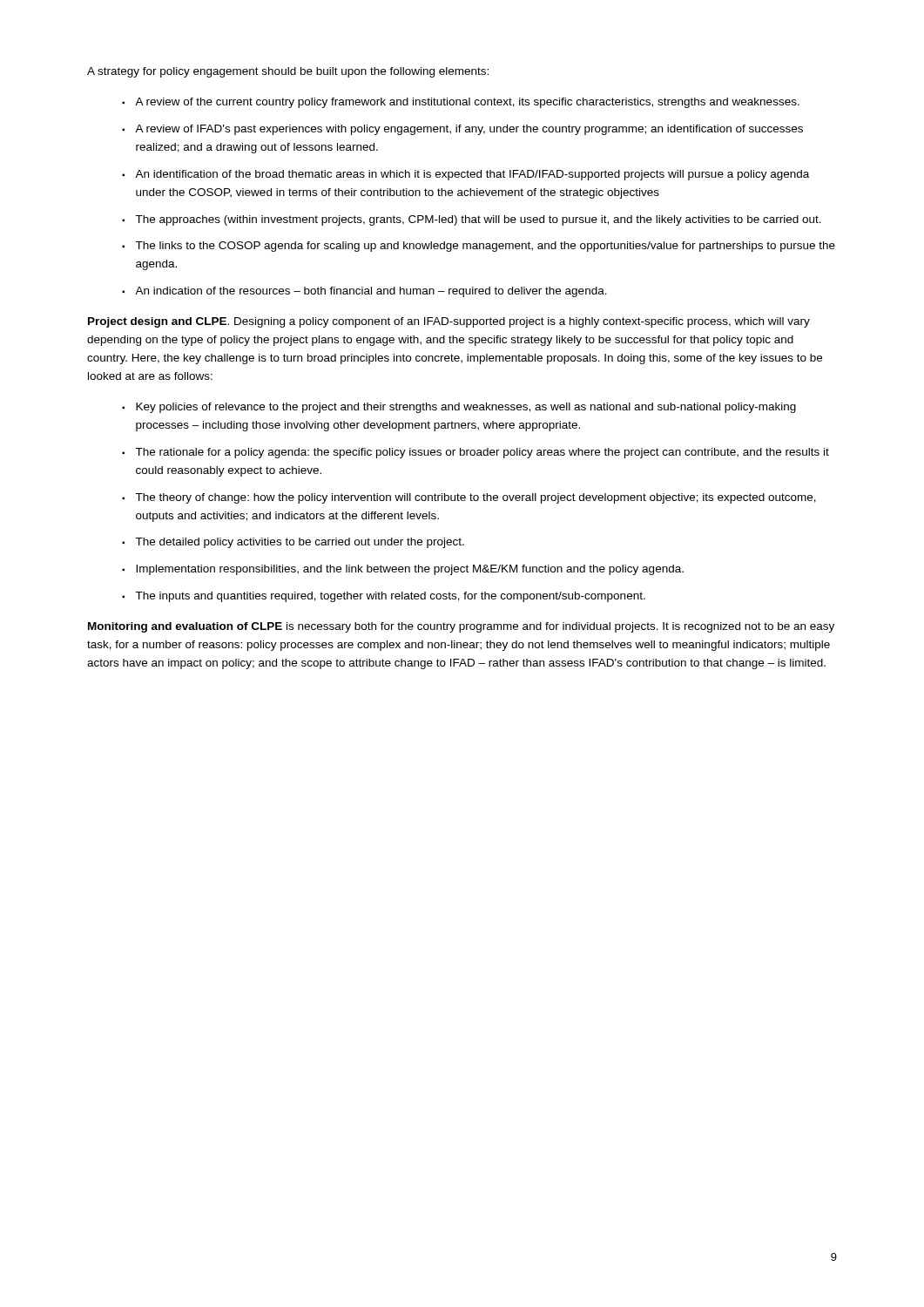Click on the element starting "Implementation responsibilities, and"

(x=486, y=570)
